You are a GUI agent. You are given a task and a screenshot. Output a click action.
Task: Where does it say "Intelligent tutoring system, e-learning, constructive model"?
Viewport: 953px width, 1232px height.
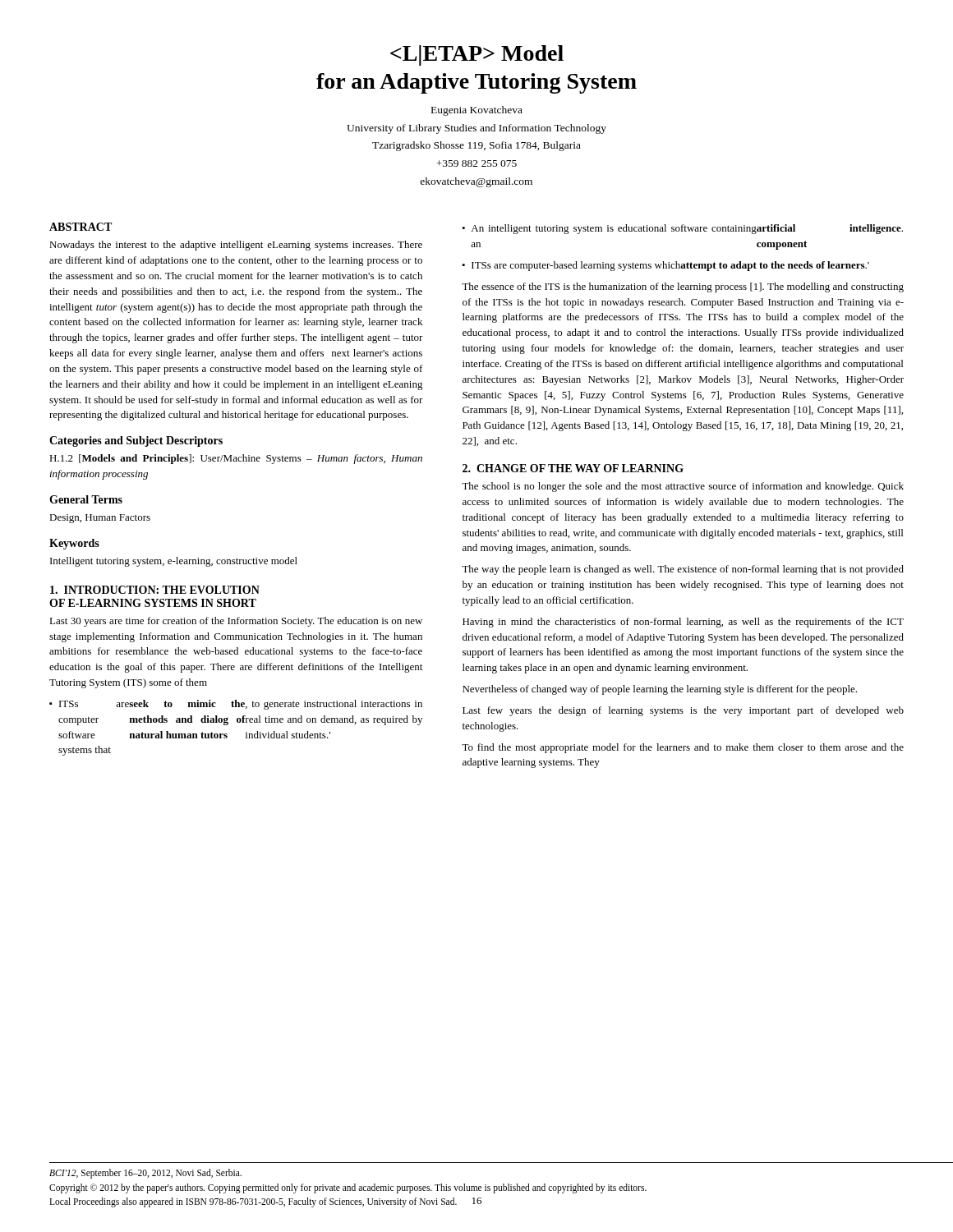(173, 560)
